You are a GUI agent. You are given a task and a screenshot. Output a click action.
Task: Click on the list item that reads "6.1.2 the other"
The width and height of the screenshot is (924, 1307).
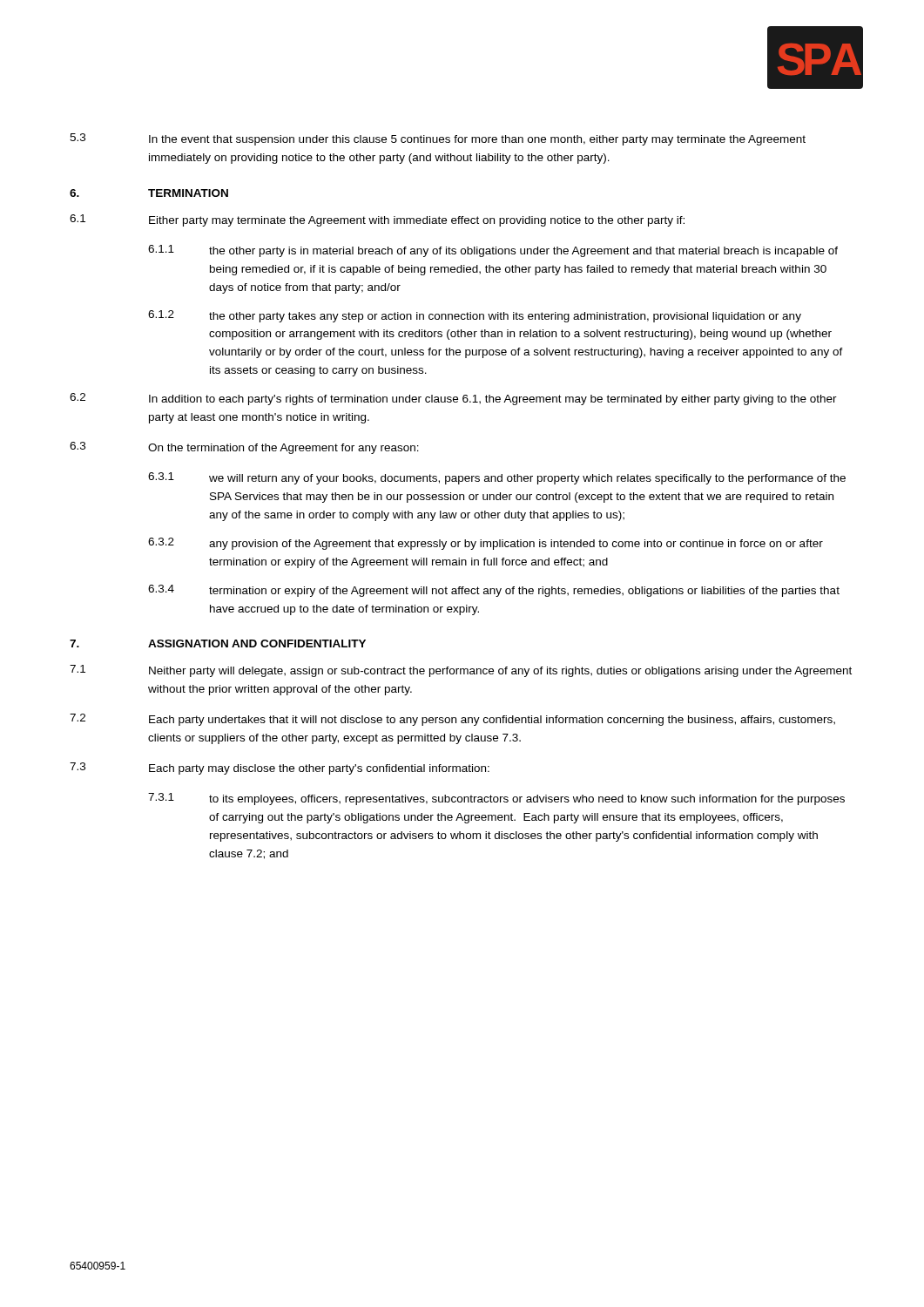pyautogui.click(x=501, y=344)
